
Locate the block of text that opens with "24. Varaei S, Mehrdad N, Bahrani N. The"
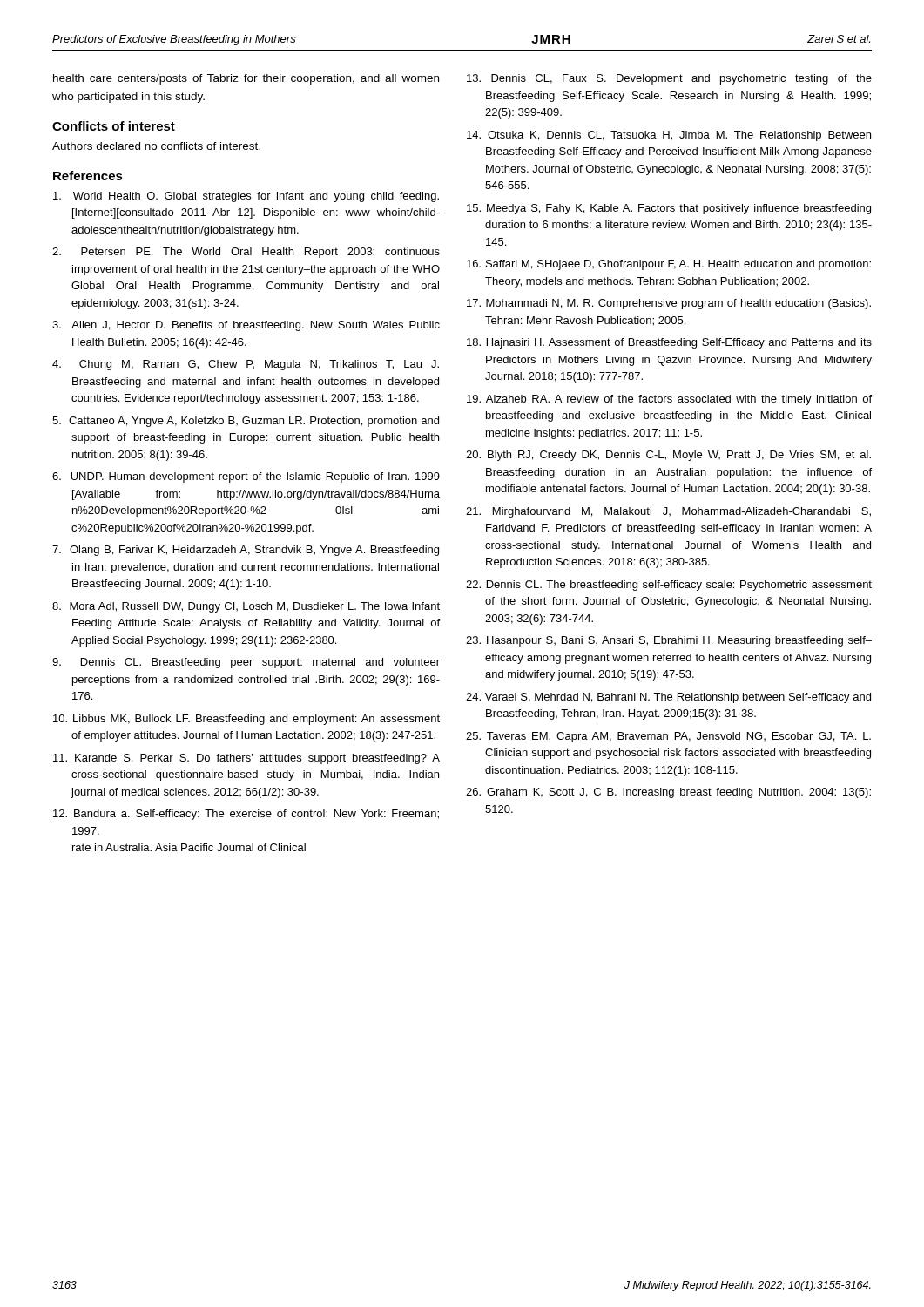tap(669, 705)
